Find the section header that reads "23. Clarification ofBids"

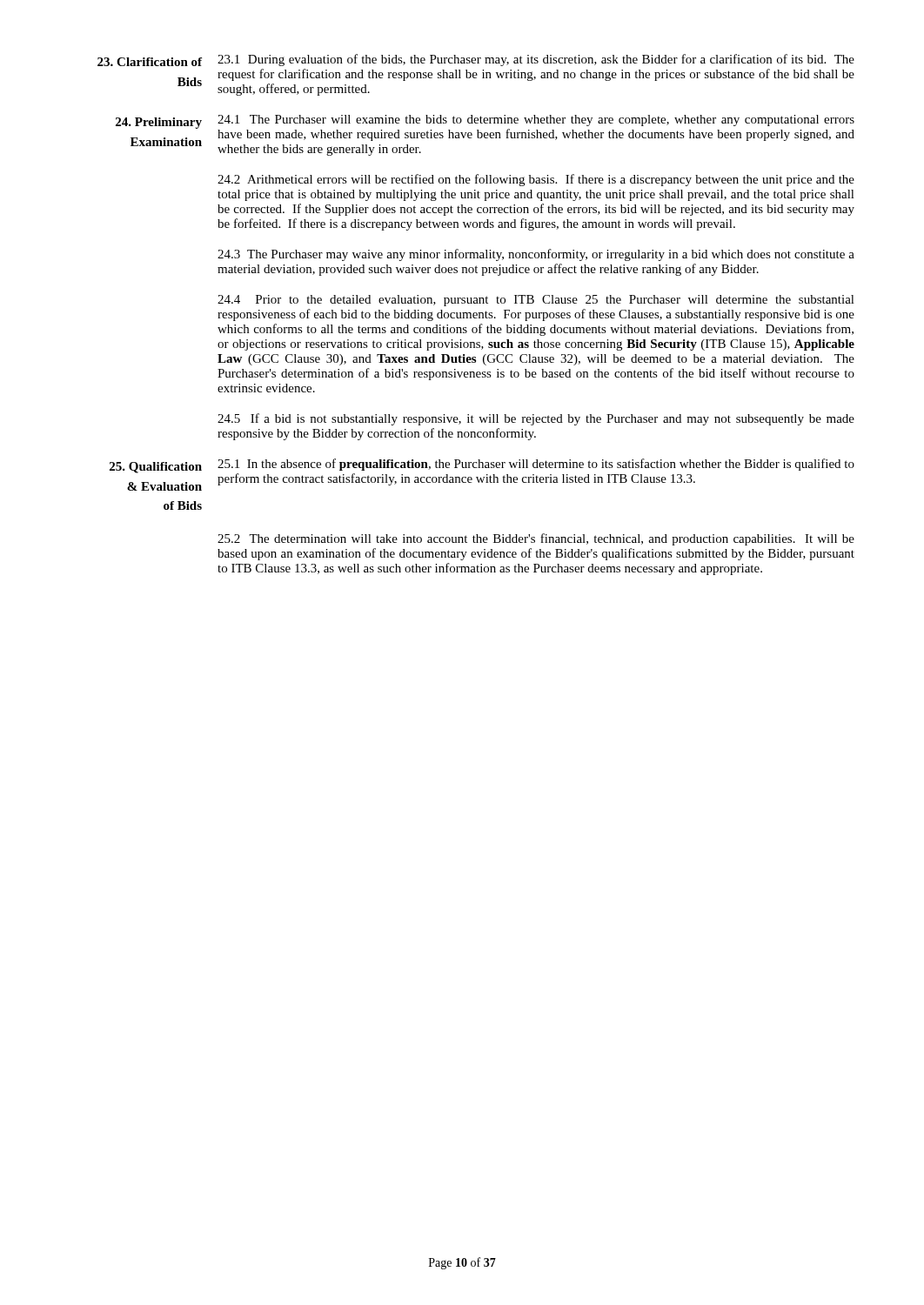[x=136, y=72]
